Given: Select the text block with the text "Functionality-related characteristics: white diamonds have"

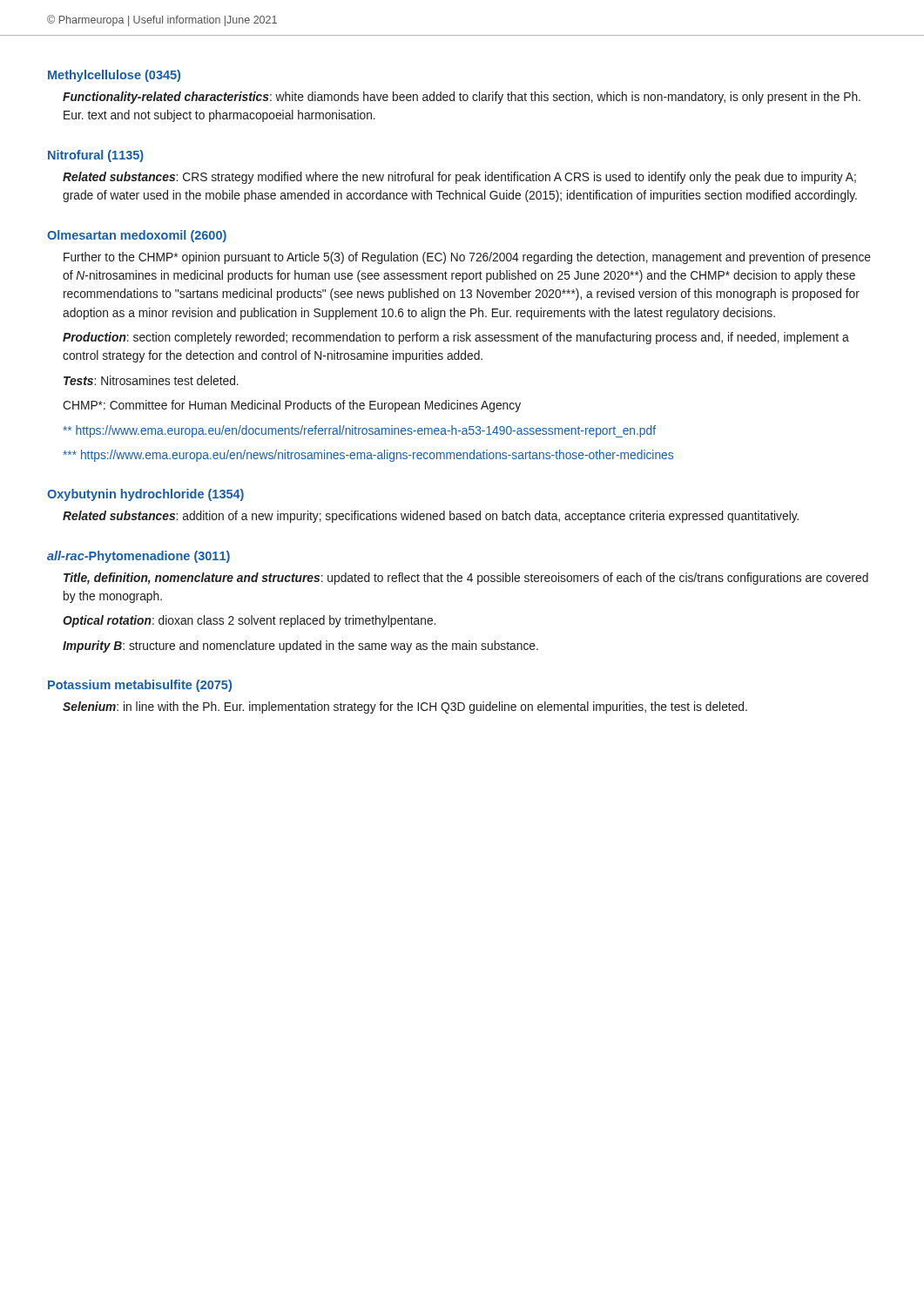Looking at the screenshot, I should [470, 107].
